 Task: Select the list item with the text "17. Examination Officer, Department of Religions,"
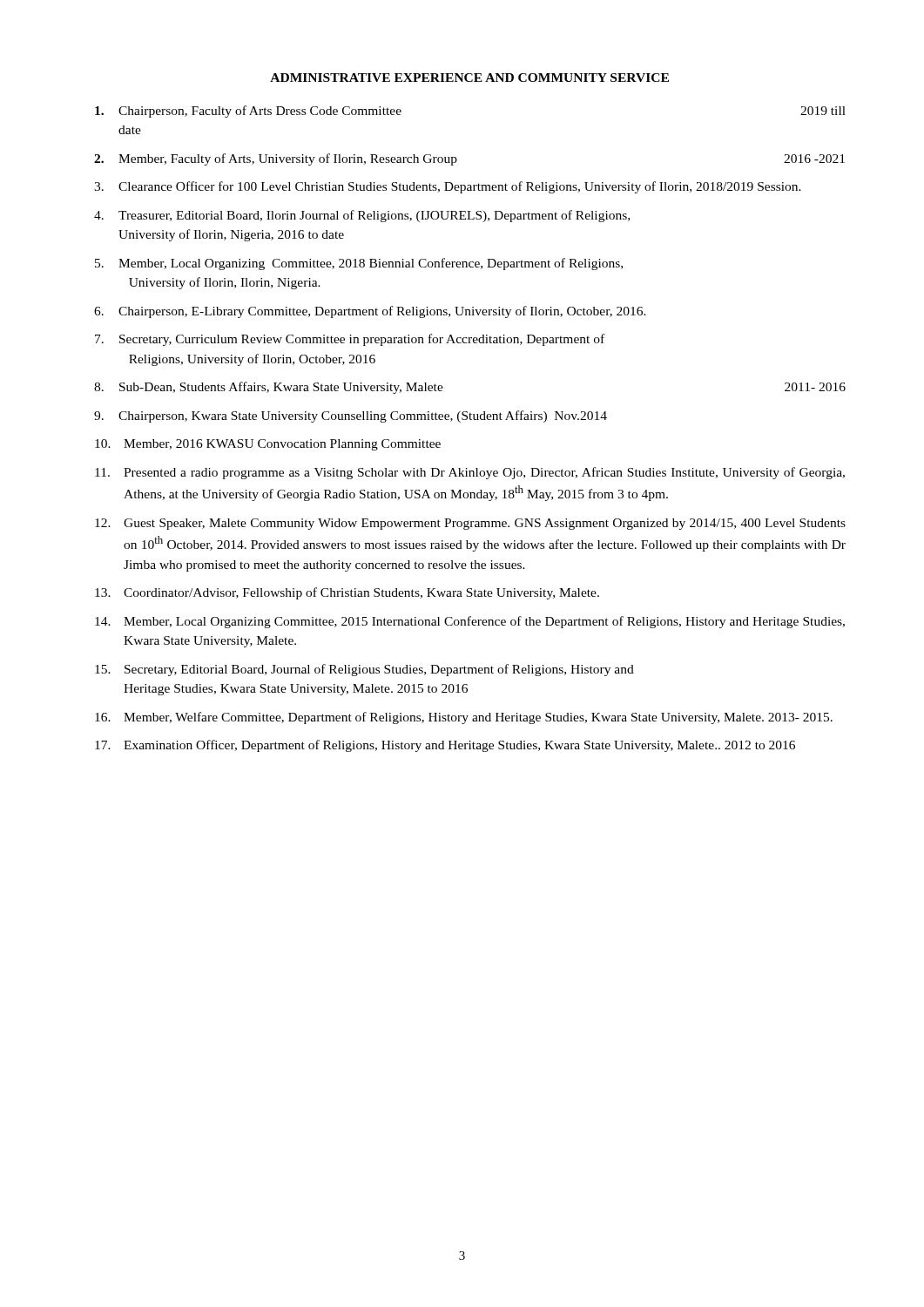(x=470, y=745)
